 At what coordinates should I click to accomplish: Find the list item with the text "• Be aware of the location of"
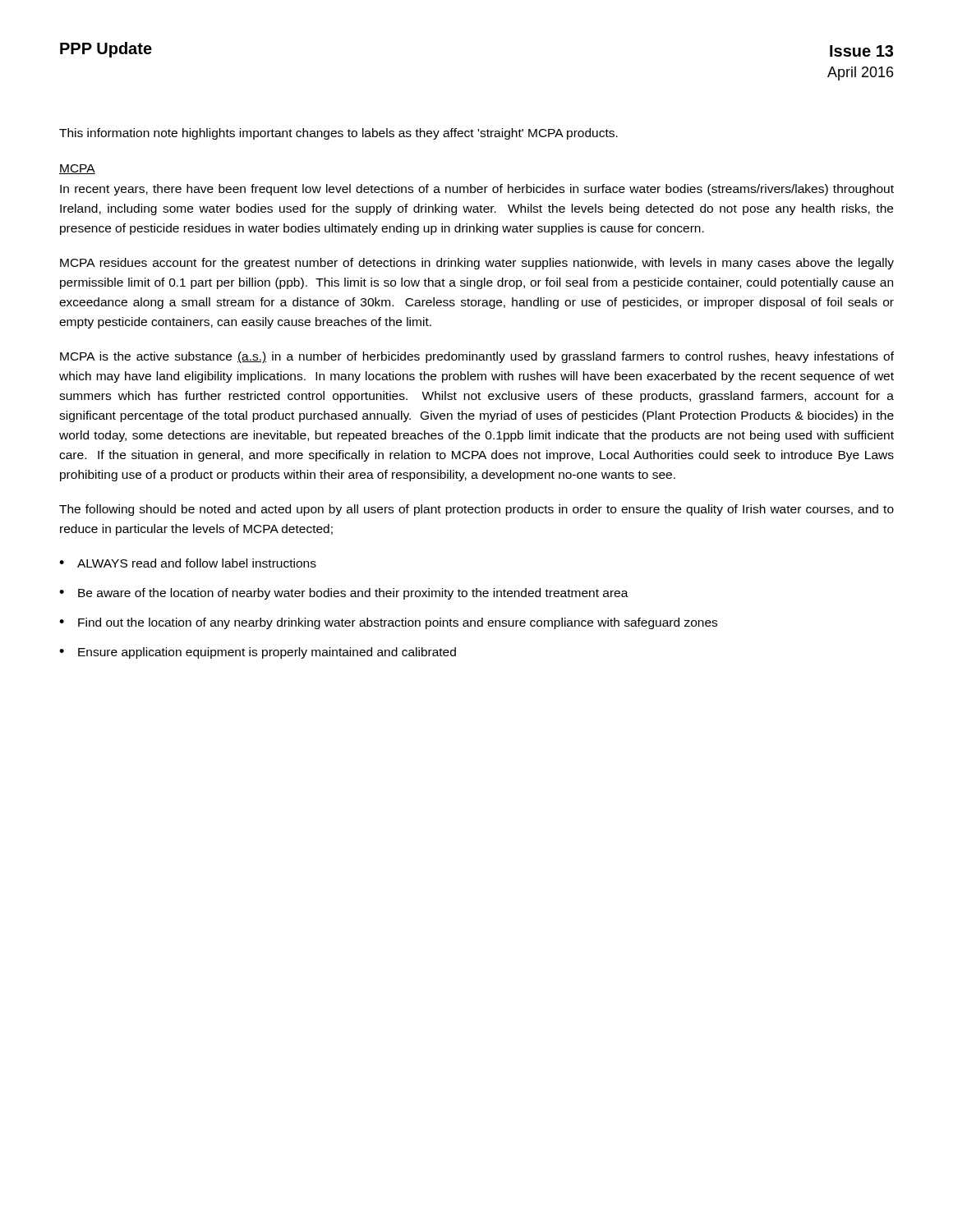point(476,594)
